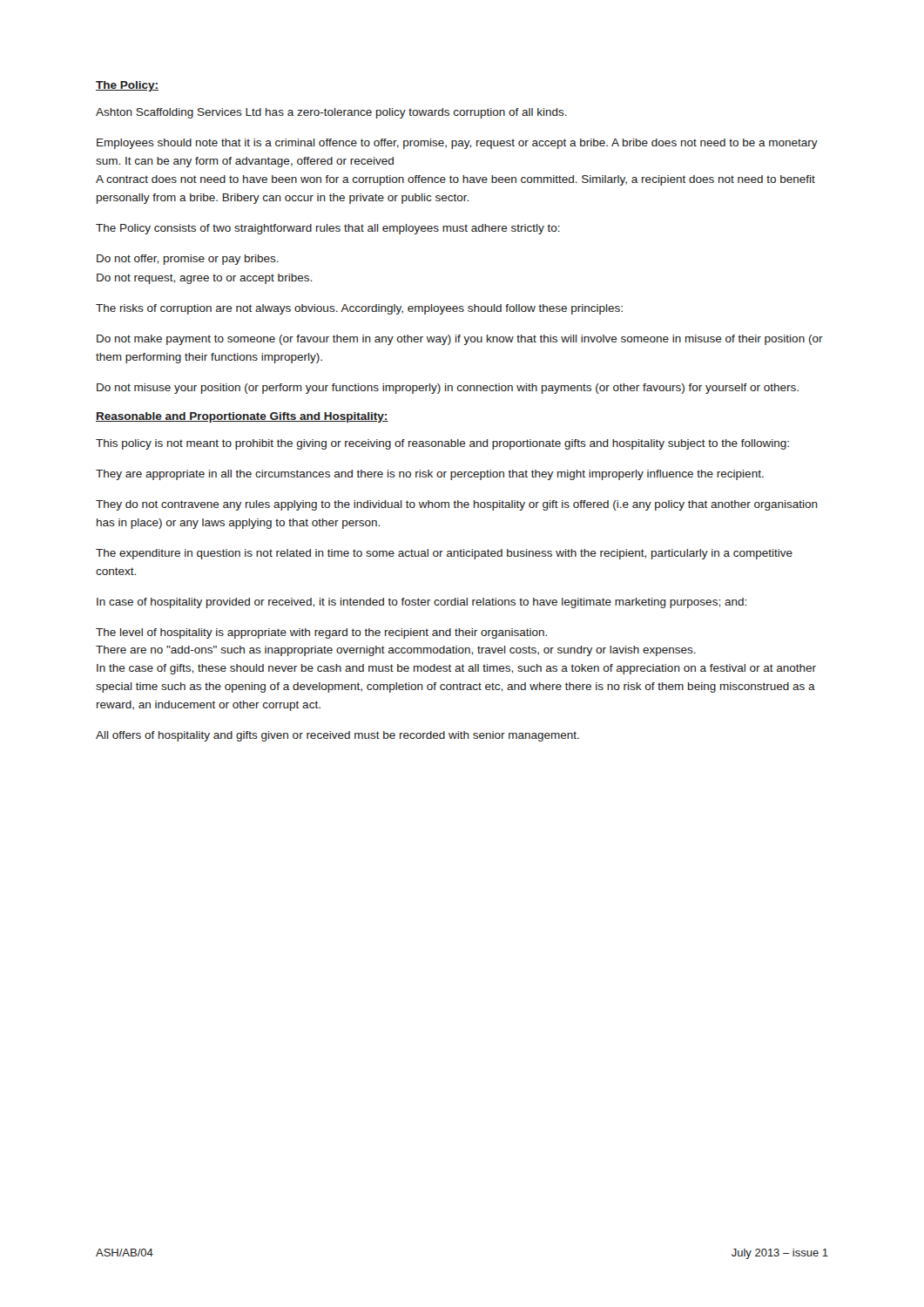This screenshot has height=1307, width=924.
Task: Locate the section header with the text "The Policy:"
Action: tap(127, 85)
